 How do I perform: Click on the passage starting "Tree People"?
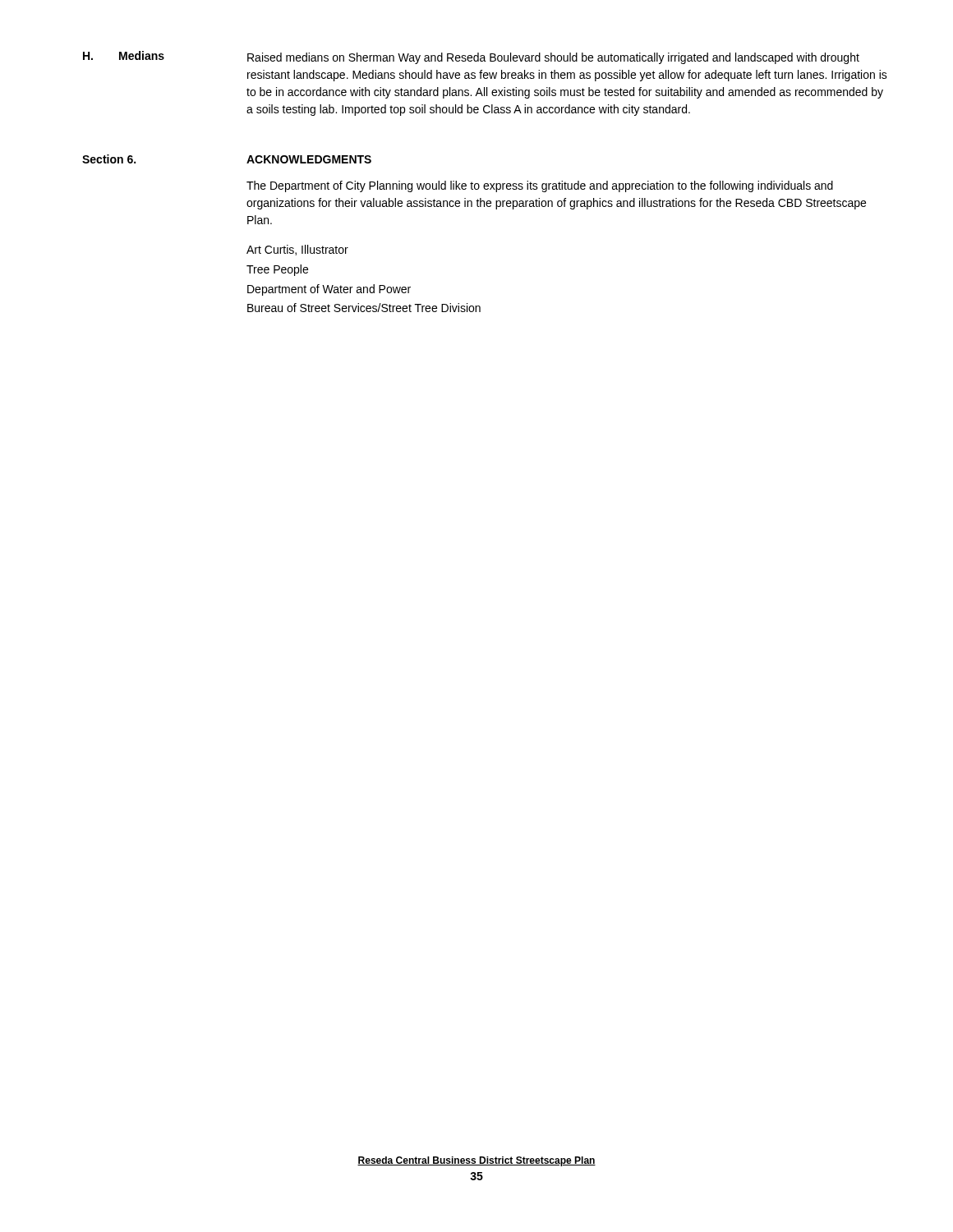coord(278,269)
